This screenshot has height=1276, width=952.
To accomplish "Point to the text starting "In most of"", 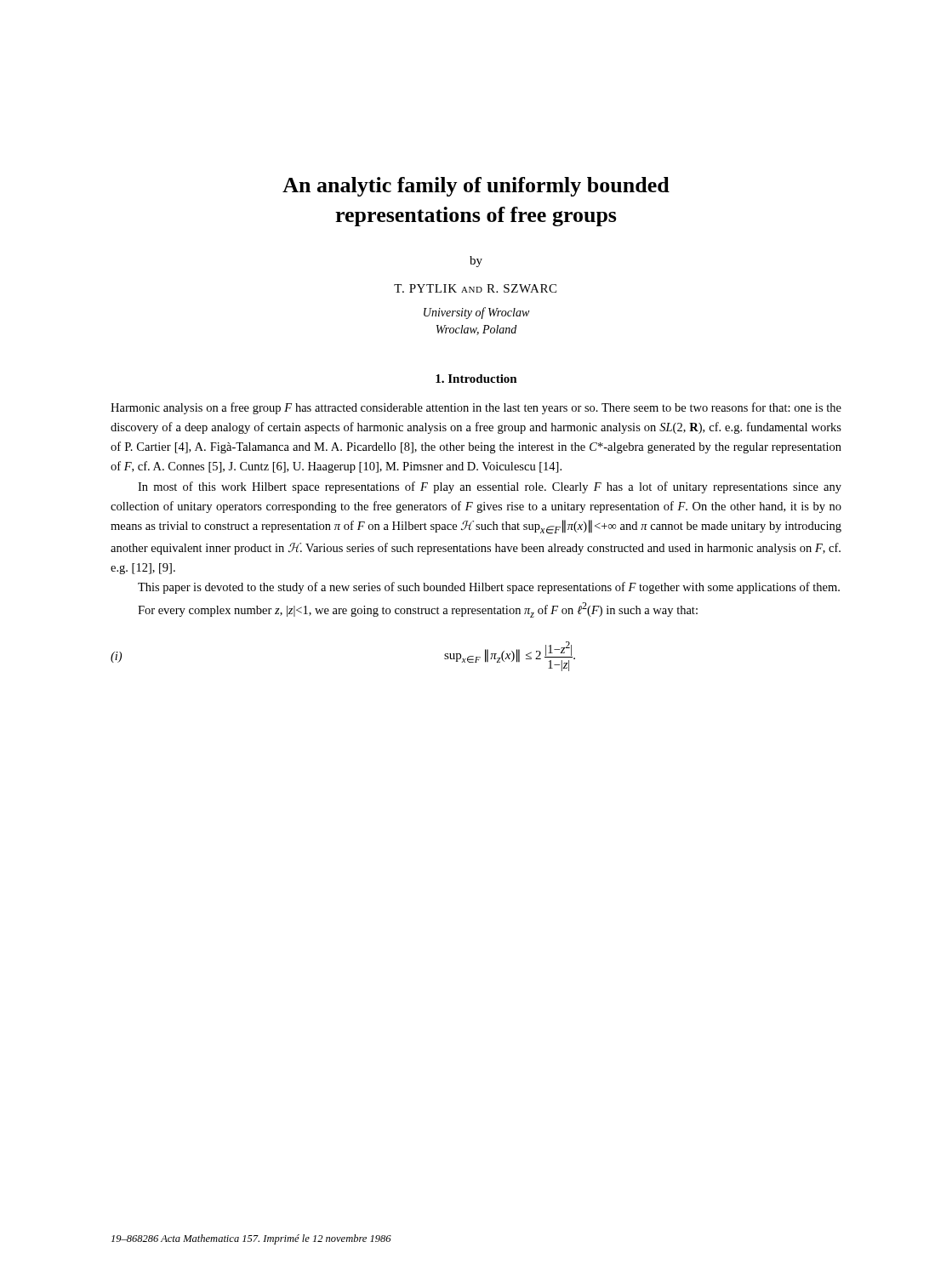I will (x=476, y=527).
